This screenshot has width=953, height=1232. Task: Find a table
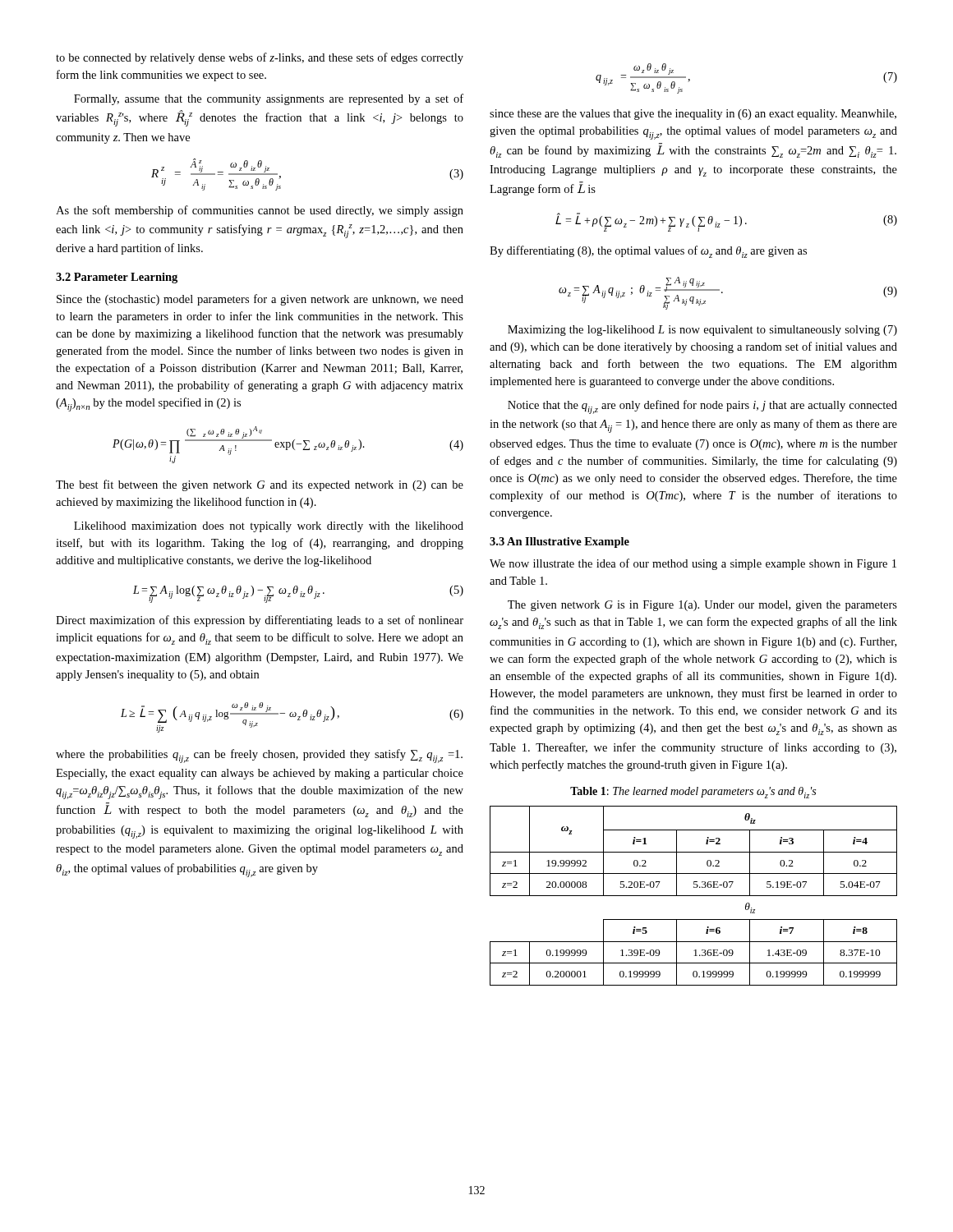point(693,895)
